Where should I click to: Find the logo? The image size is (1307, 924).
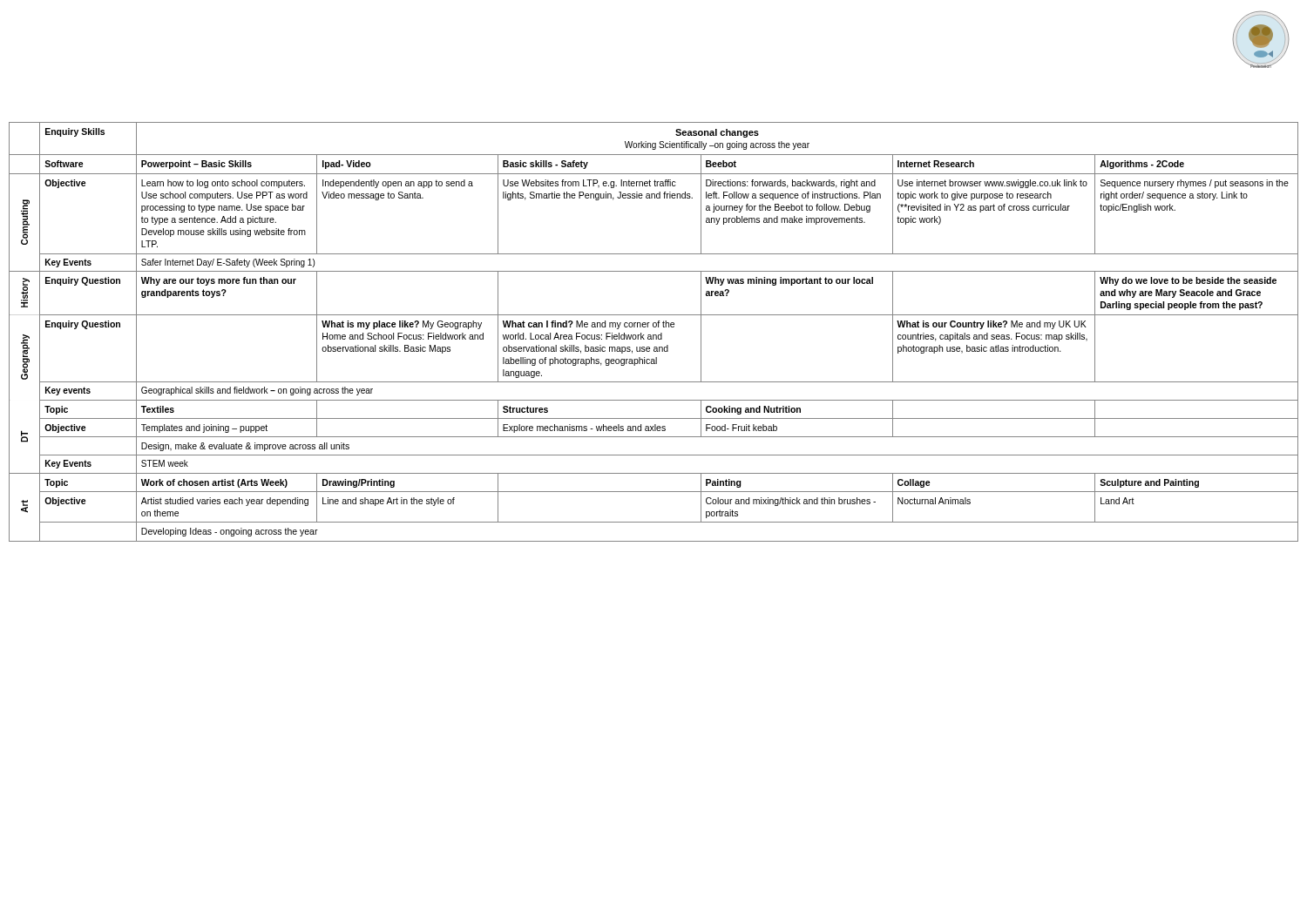click(1261, 41)
